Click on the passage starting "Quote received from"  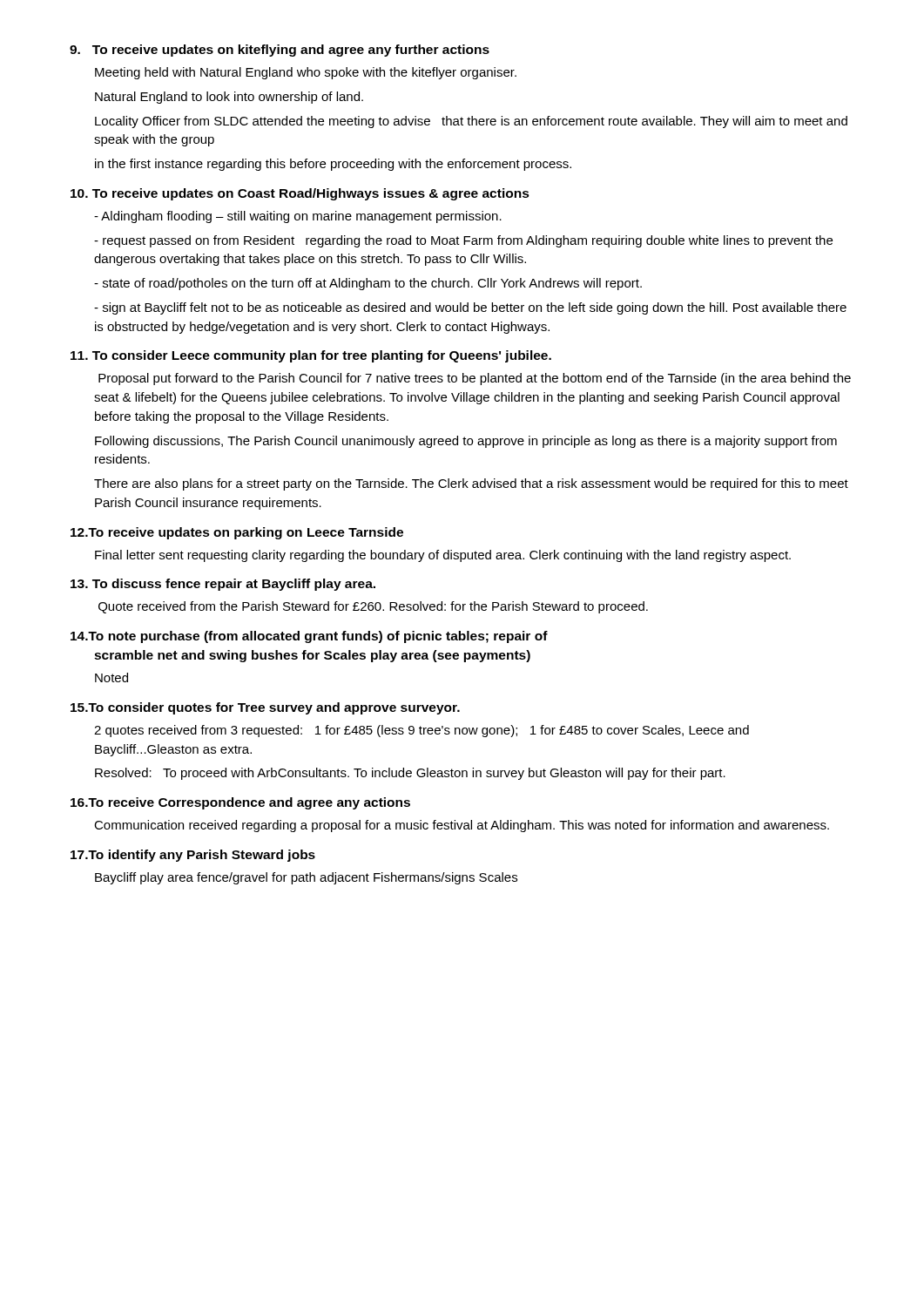tap(371, 606)
